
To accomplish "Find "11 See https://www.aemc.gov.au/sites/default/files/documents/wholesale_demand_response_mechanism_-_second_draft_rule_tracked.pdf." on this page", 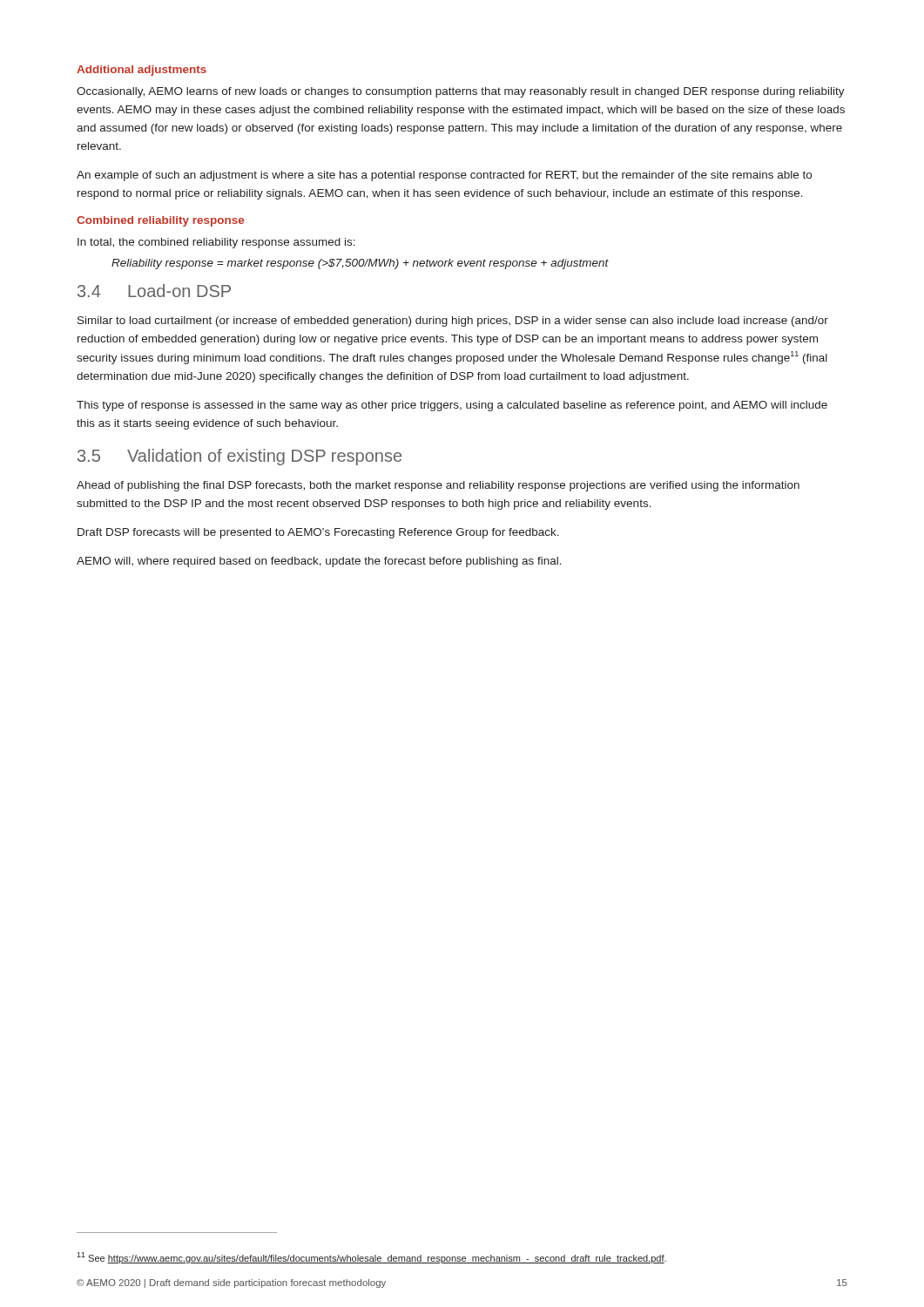I will click(x=372, y=1257).
